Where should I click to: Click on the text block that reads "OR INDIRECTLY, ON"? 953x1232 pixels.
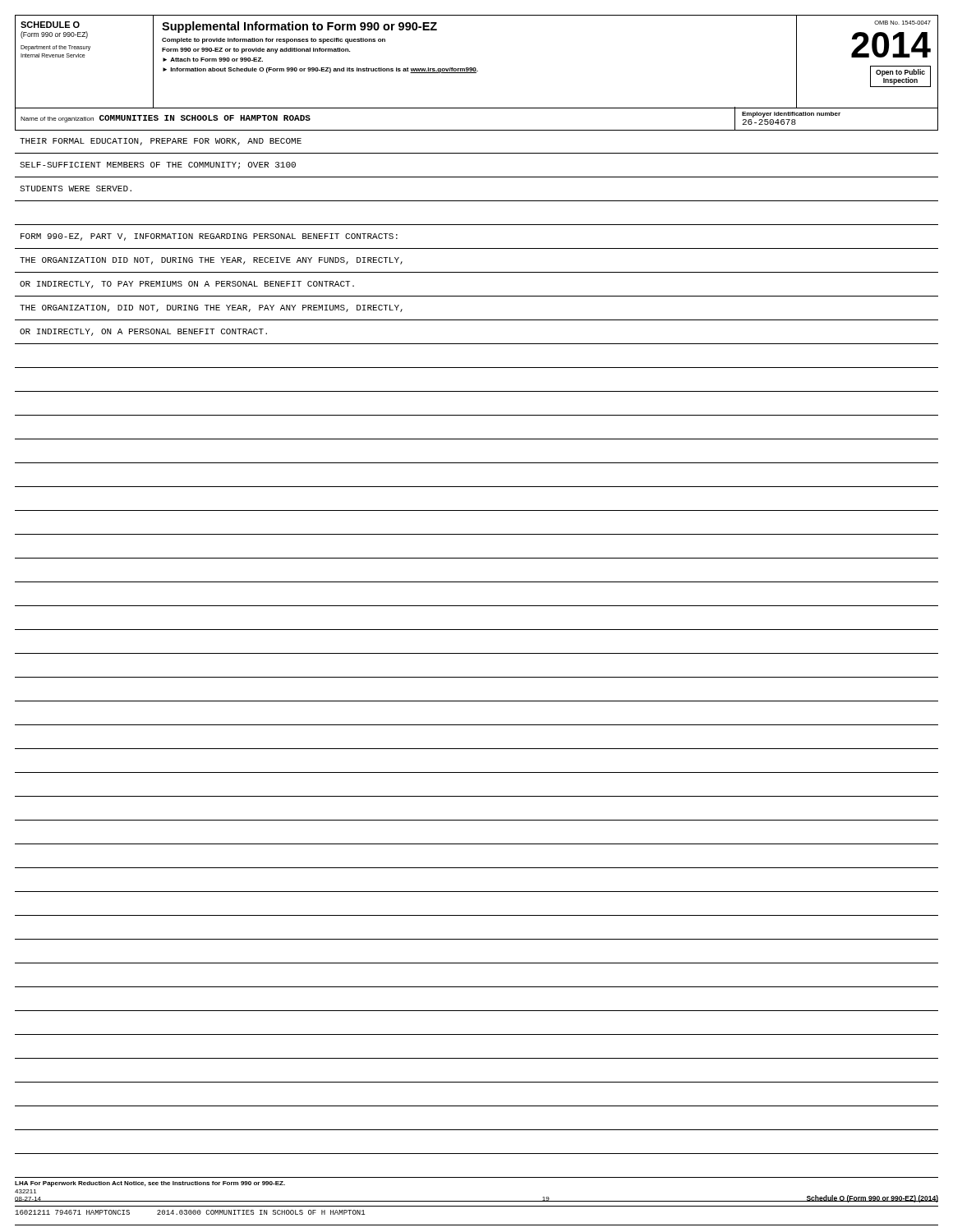tap(144, 332)
